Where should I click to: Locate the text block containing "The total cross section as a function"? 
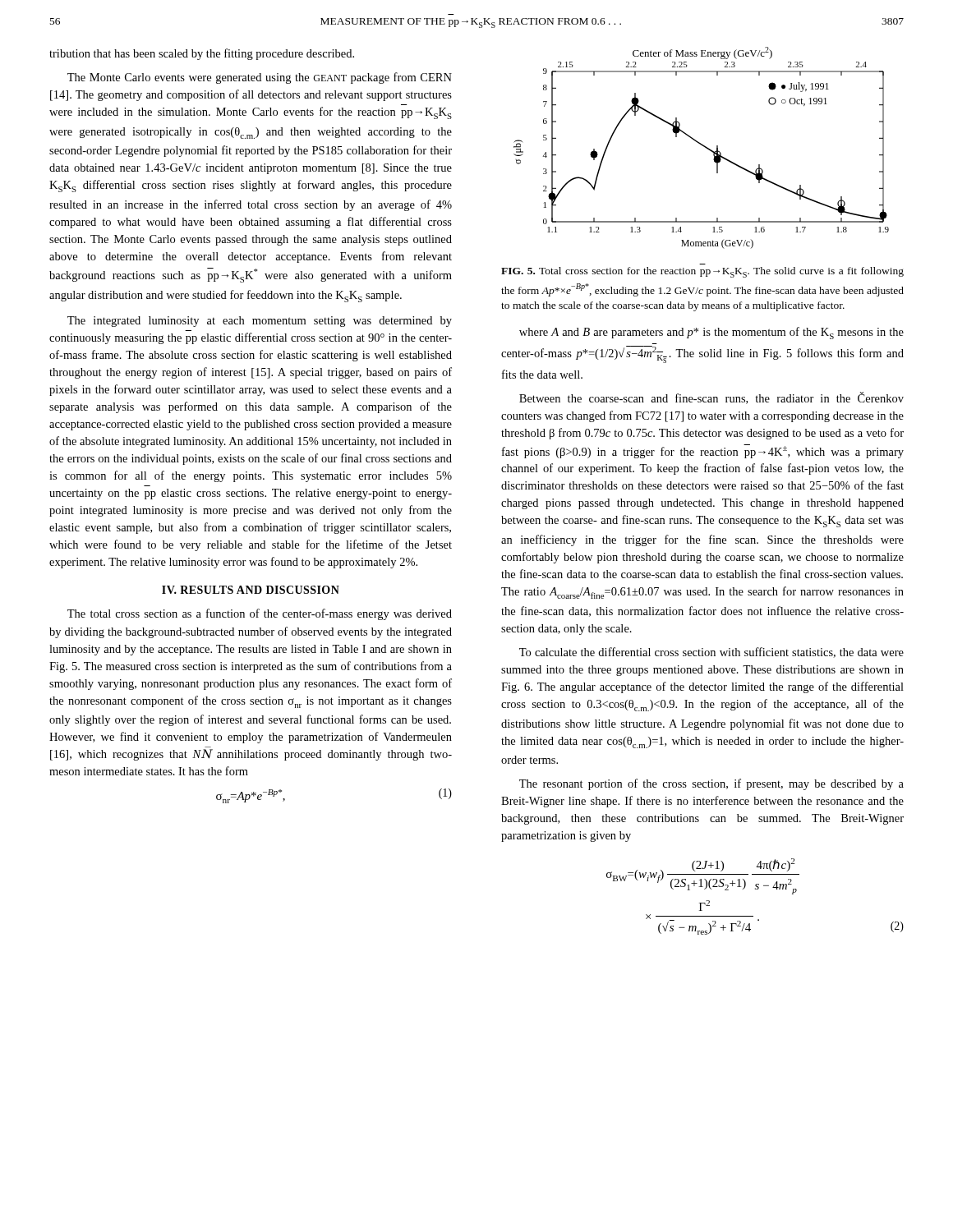pyautogui.click(x=251, y=693)
